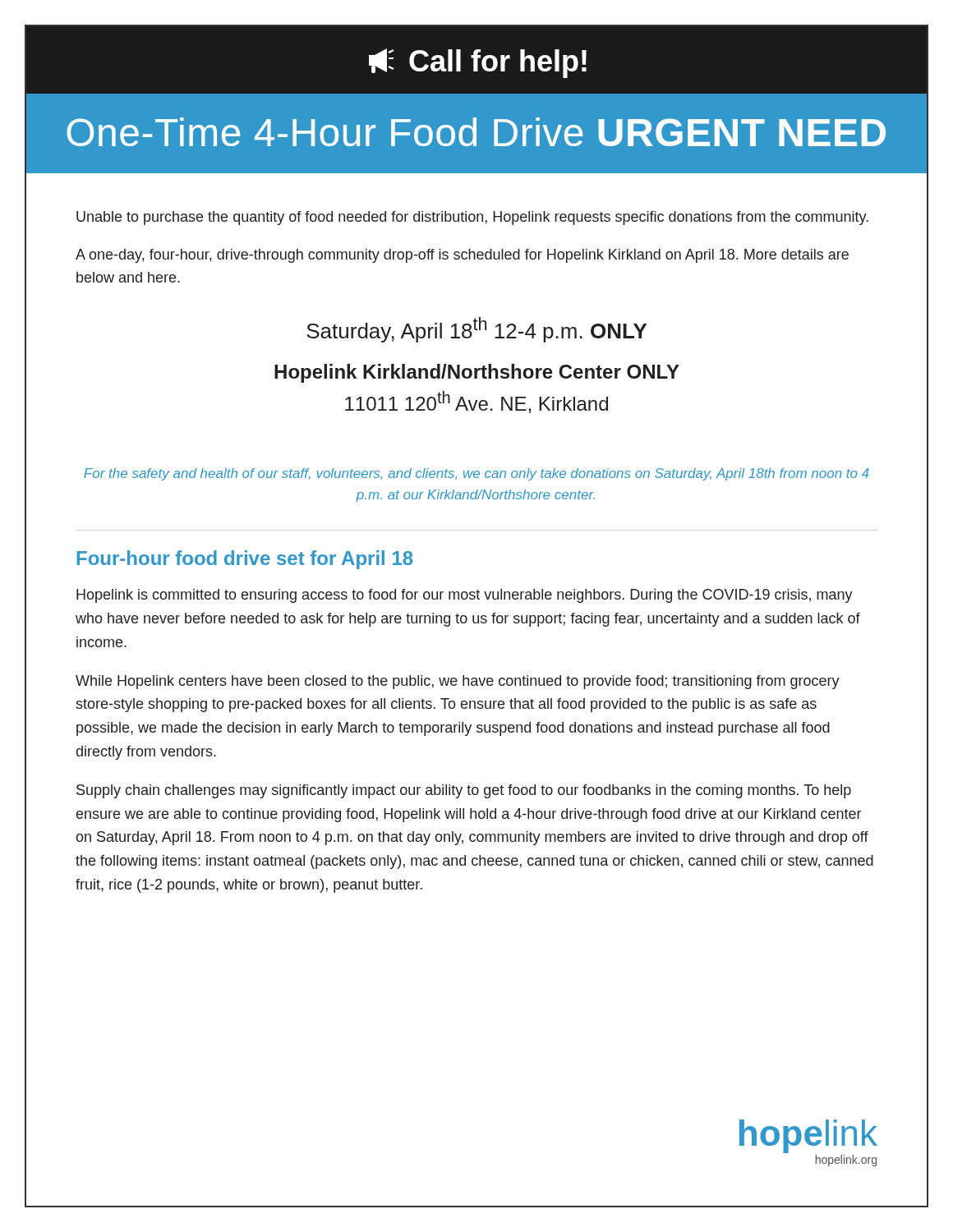Click on the text block that reads "Unable to purchase the quantity of food needed"
This screenshot has height=1232, width=953.
[x=472, y=217]
